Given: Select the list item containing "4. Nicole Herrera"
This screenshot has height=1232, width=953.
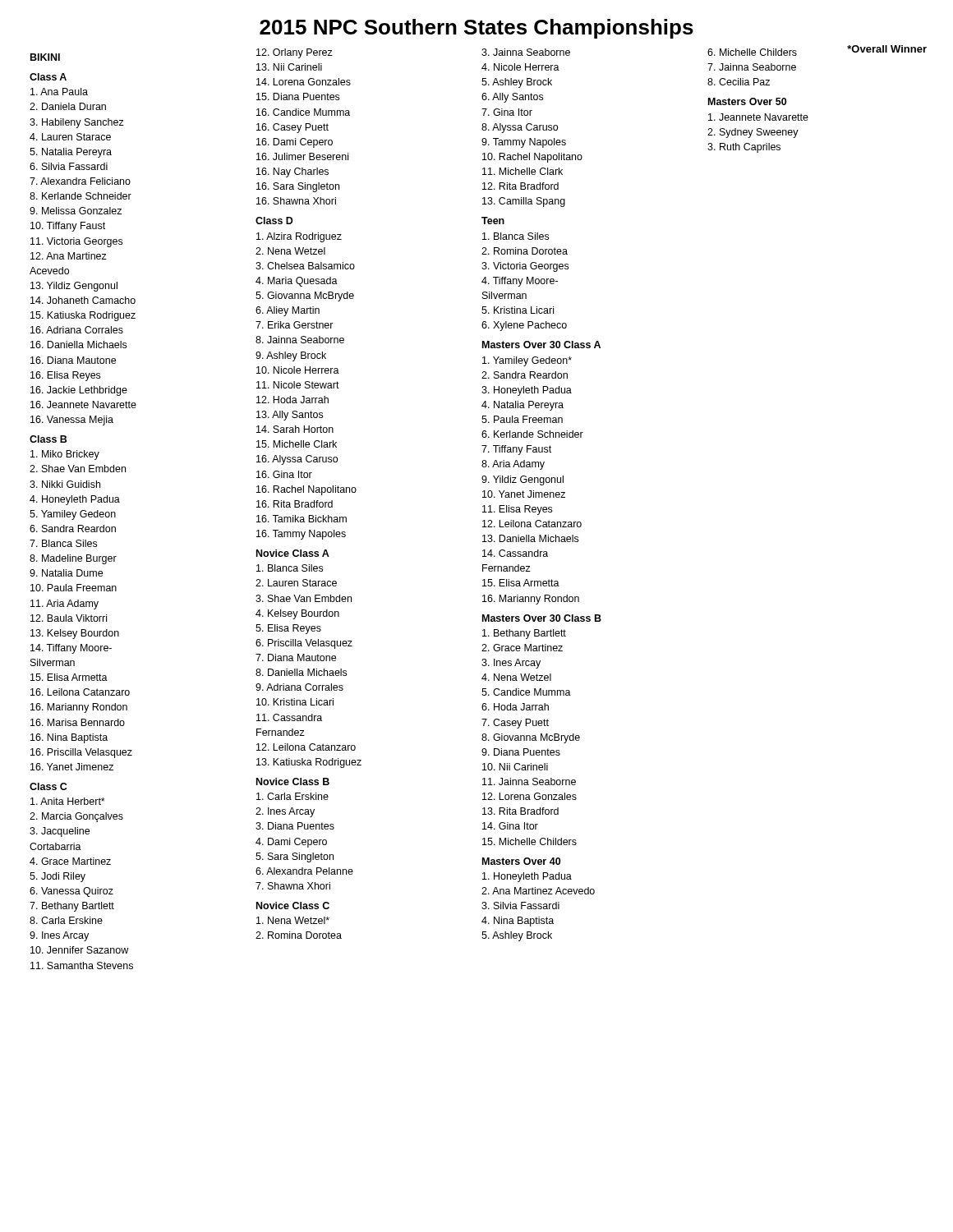Looking at the screenshot, I should point(520,67).
